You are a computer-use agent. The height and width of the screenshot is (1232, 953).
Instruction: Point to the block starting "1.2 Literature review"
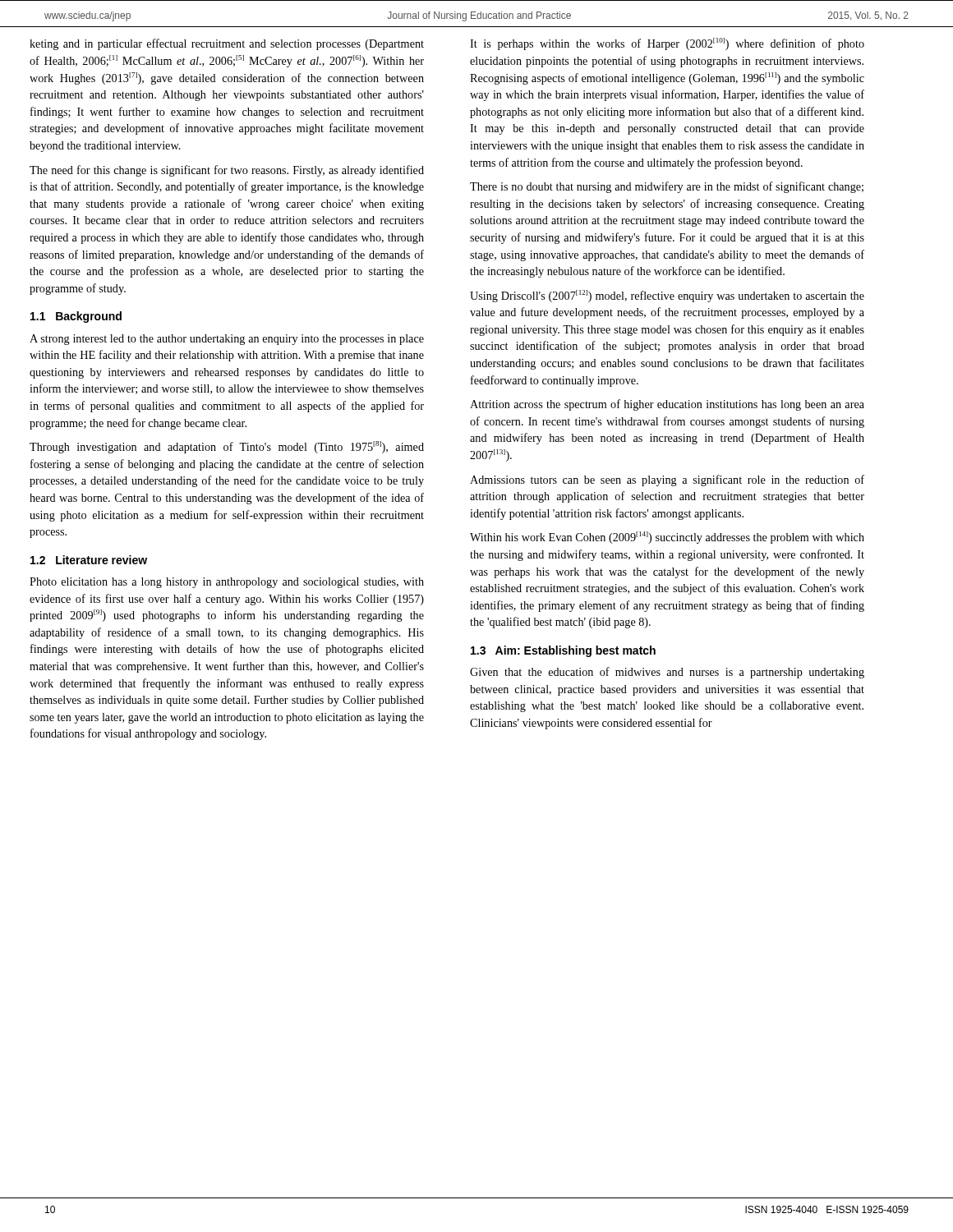[88, 560]
